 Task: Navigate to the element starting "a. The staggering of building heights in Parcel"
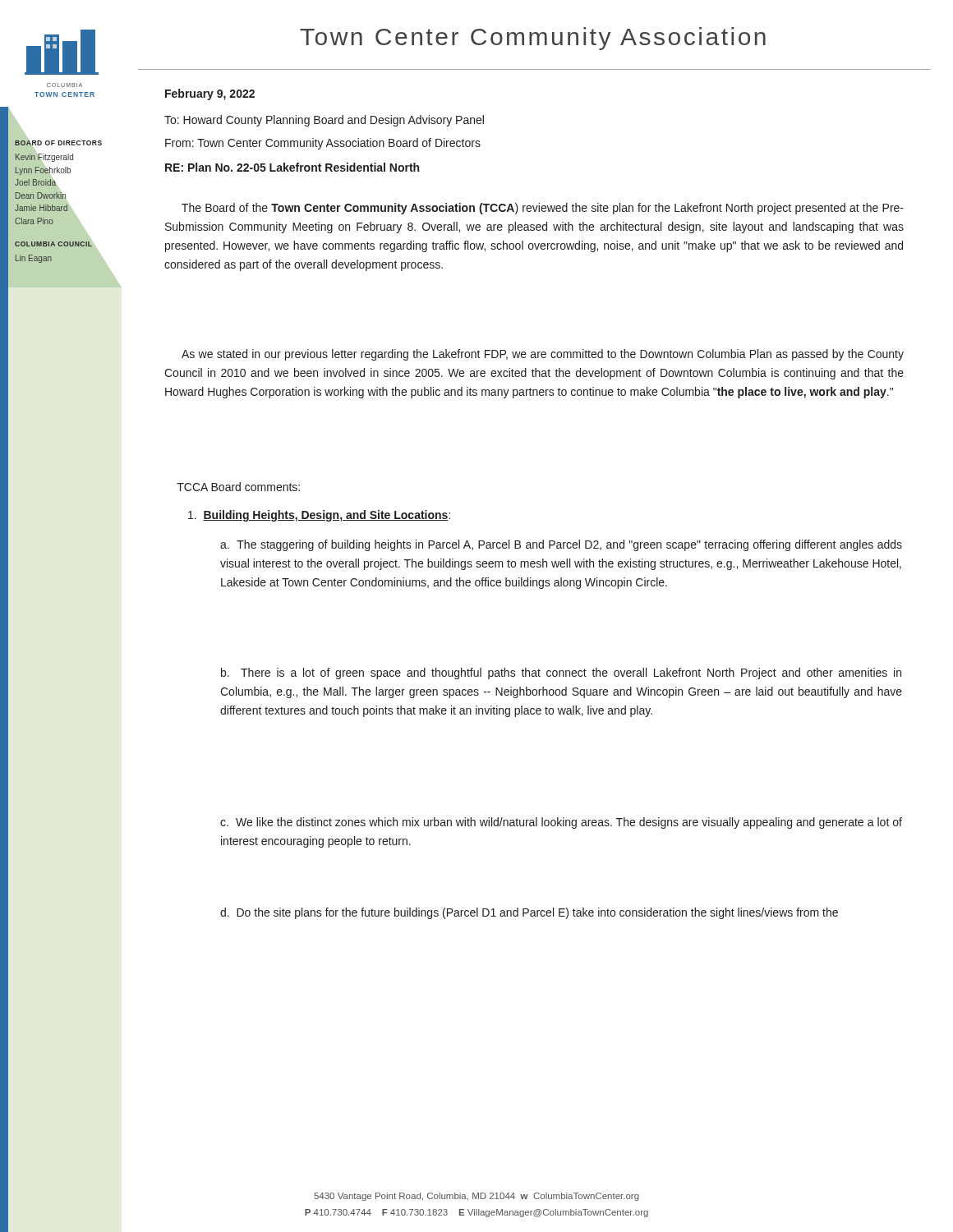tap(561, 564)
